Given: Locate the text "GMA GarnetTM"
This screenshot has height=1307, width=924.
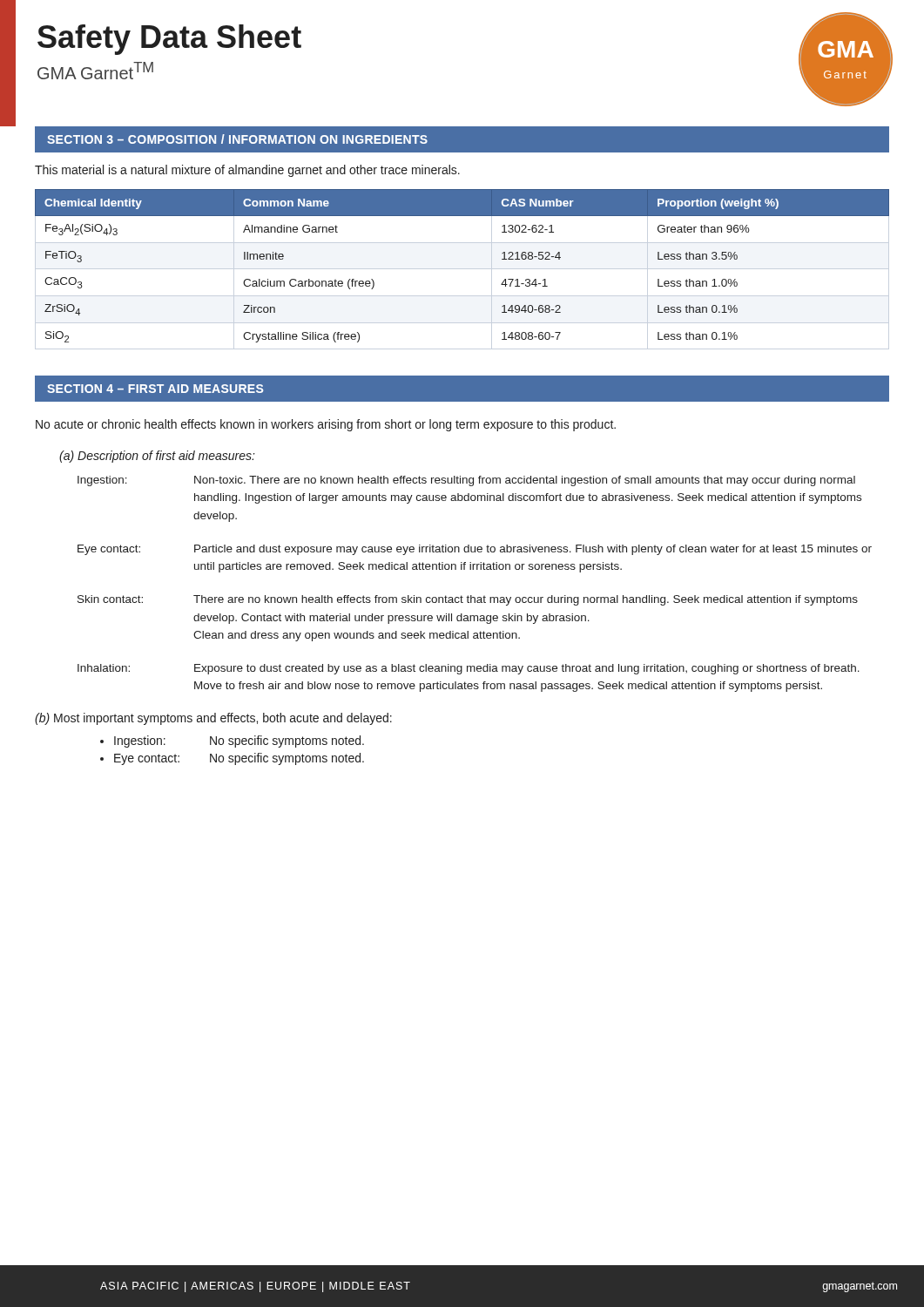Looking at the screenshot, I should (95, 71).
